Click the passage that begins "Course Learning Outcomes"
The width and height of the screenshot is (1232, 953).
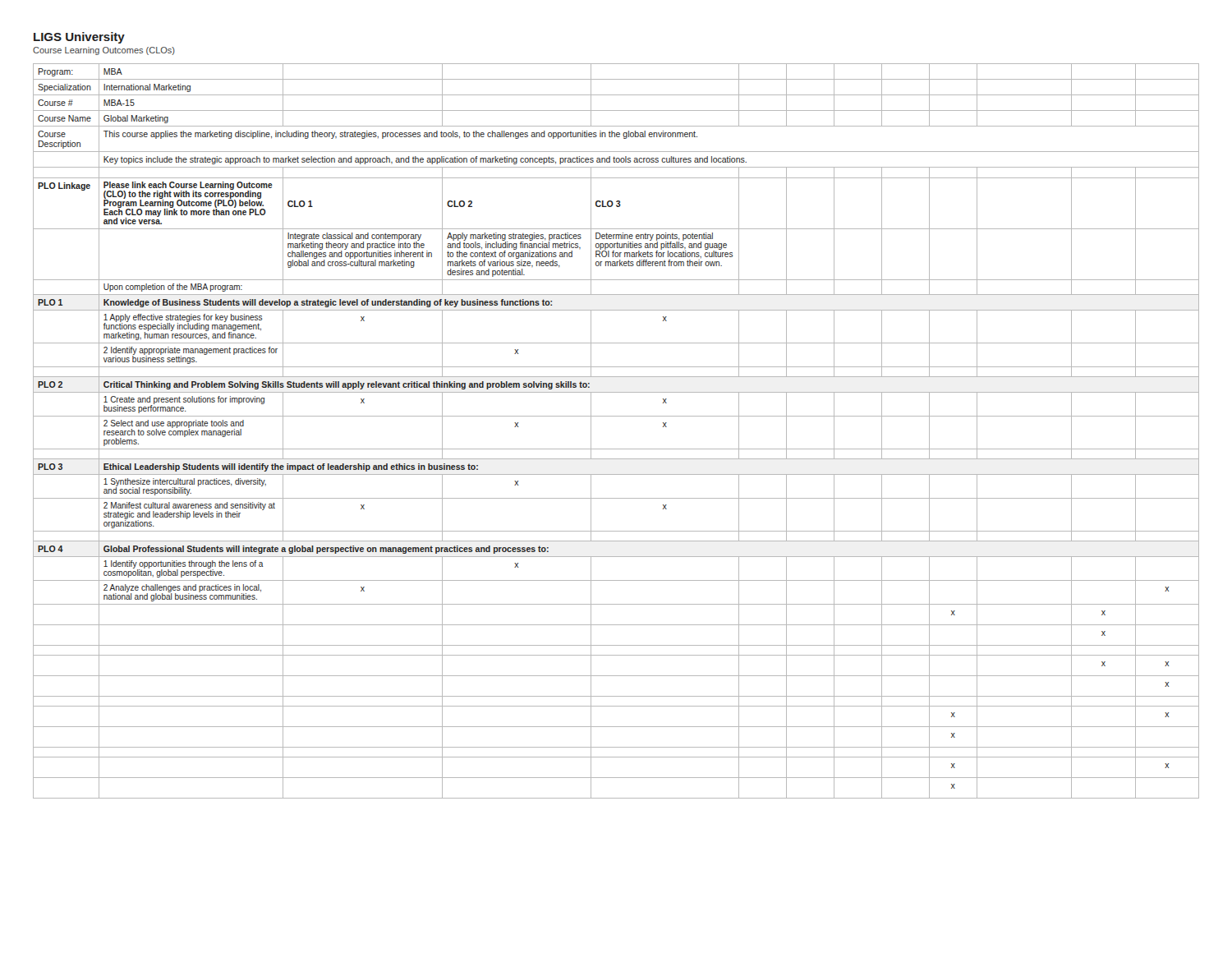(x=104, y=50)
